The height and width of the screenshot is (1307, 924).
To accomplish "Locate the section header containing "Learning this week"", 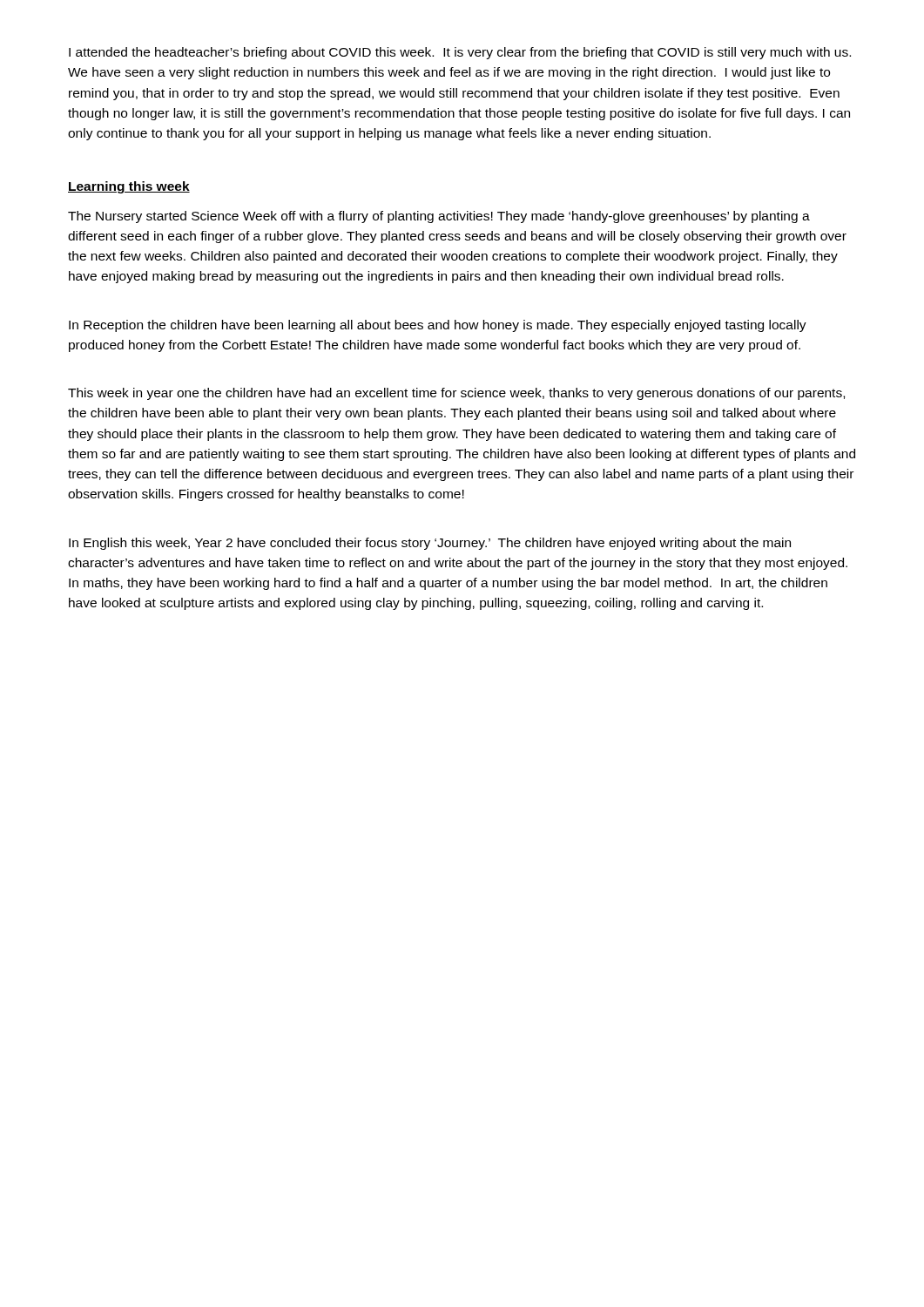I will (x=129, y=186).
